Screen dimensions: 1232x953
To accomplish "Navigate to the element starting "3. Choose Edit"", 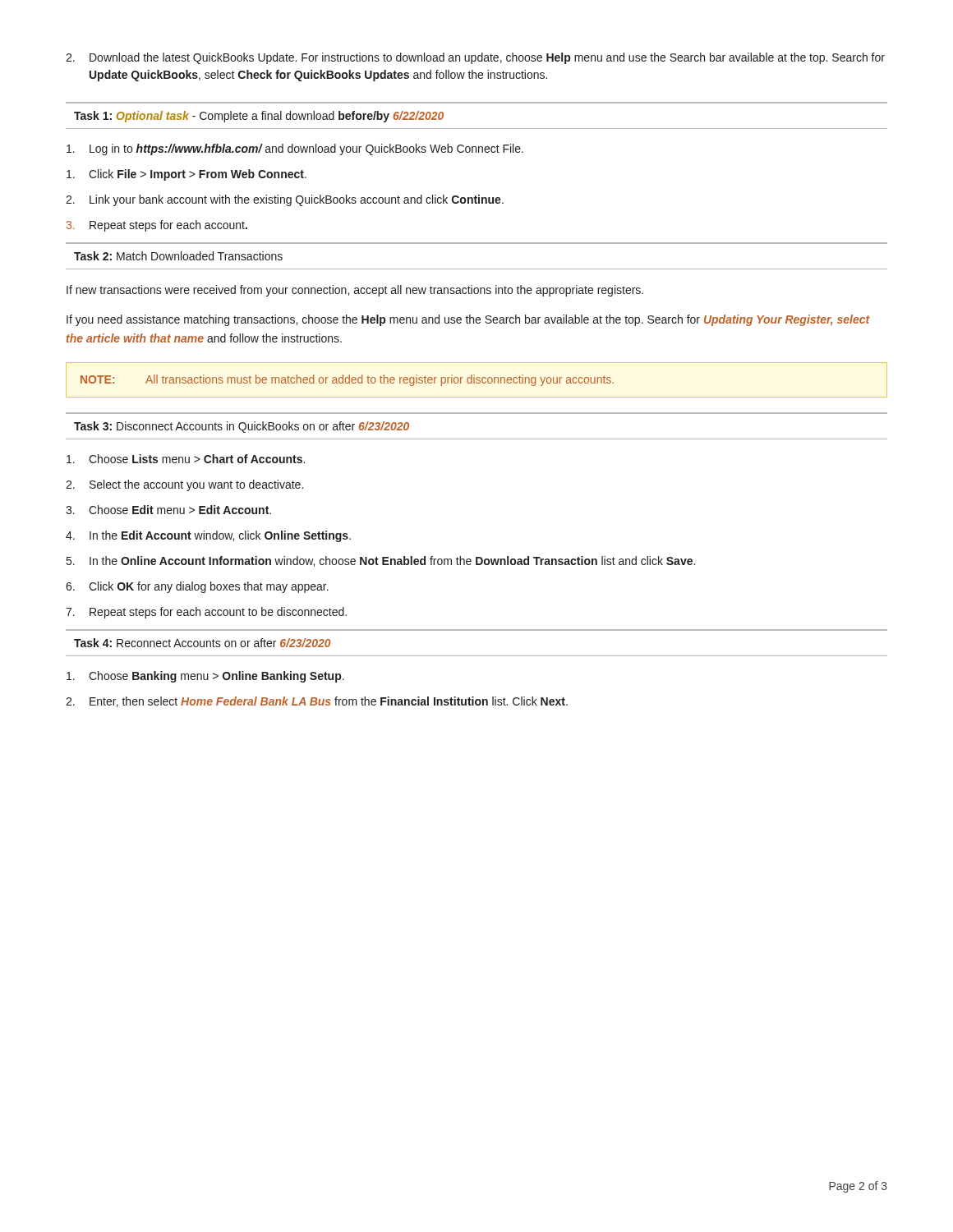I will (168, 510).
